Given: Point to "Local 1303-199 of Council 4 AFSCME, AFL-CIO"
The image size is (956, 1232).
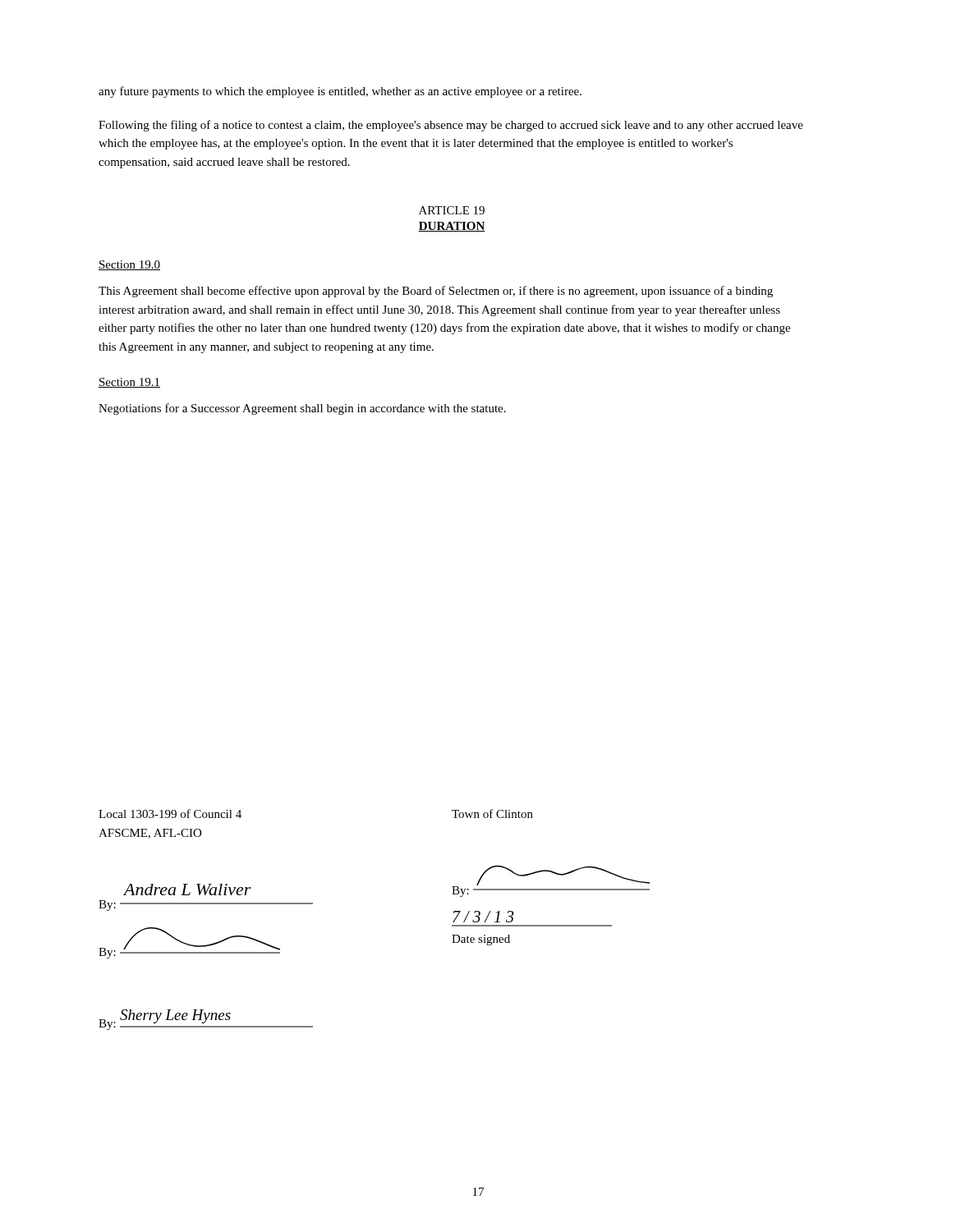Looking at the screenshot, I should tap(170, 823).
